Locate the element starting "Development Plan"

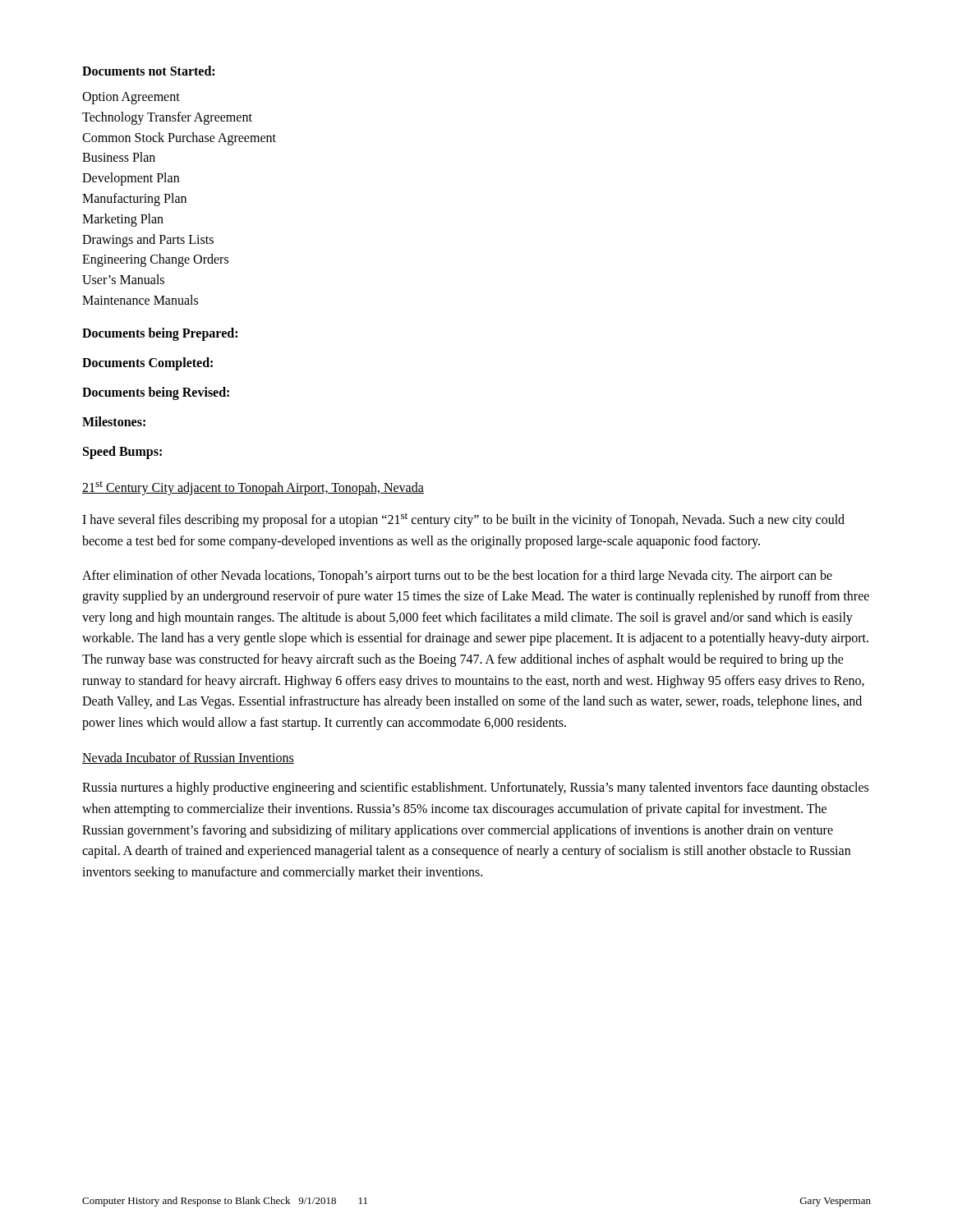[131, 178]
